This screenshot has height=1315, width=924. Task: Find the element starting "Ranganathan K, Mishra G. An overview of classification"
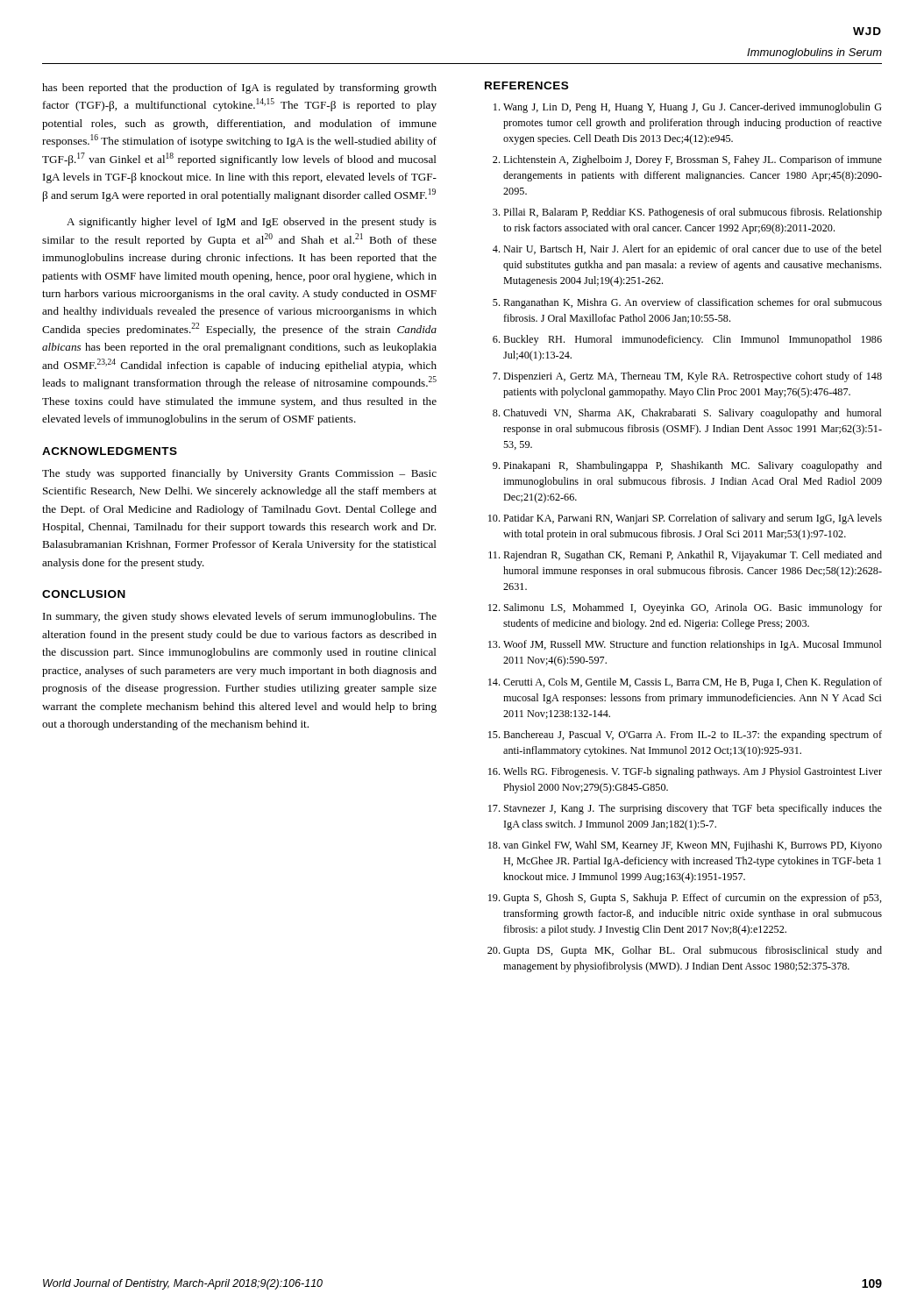point(693,310)
